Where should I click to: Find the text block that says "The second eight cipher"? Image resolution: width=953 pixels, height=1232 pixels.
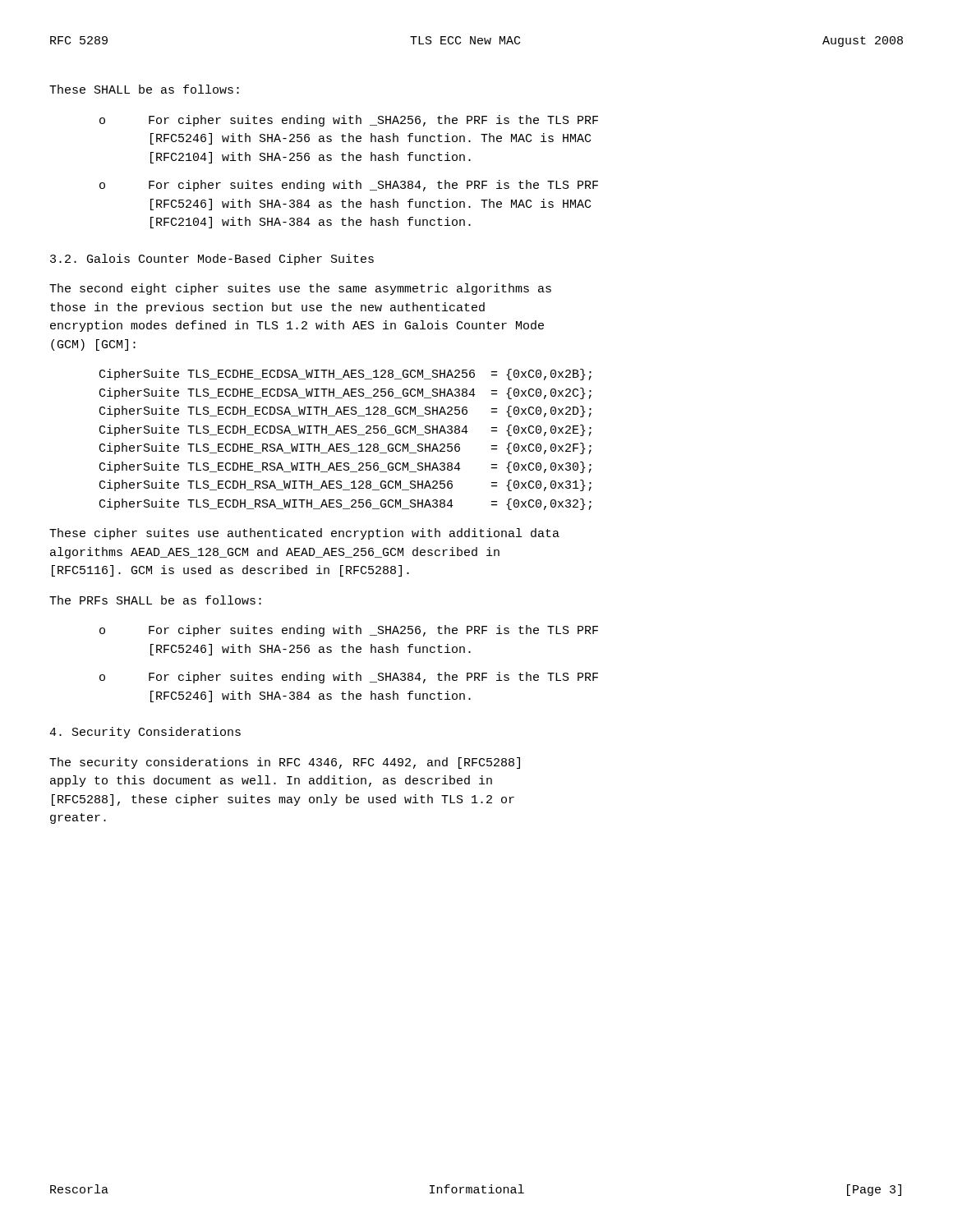(301, 317)
